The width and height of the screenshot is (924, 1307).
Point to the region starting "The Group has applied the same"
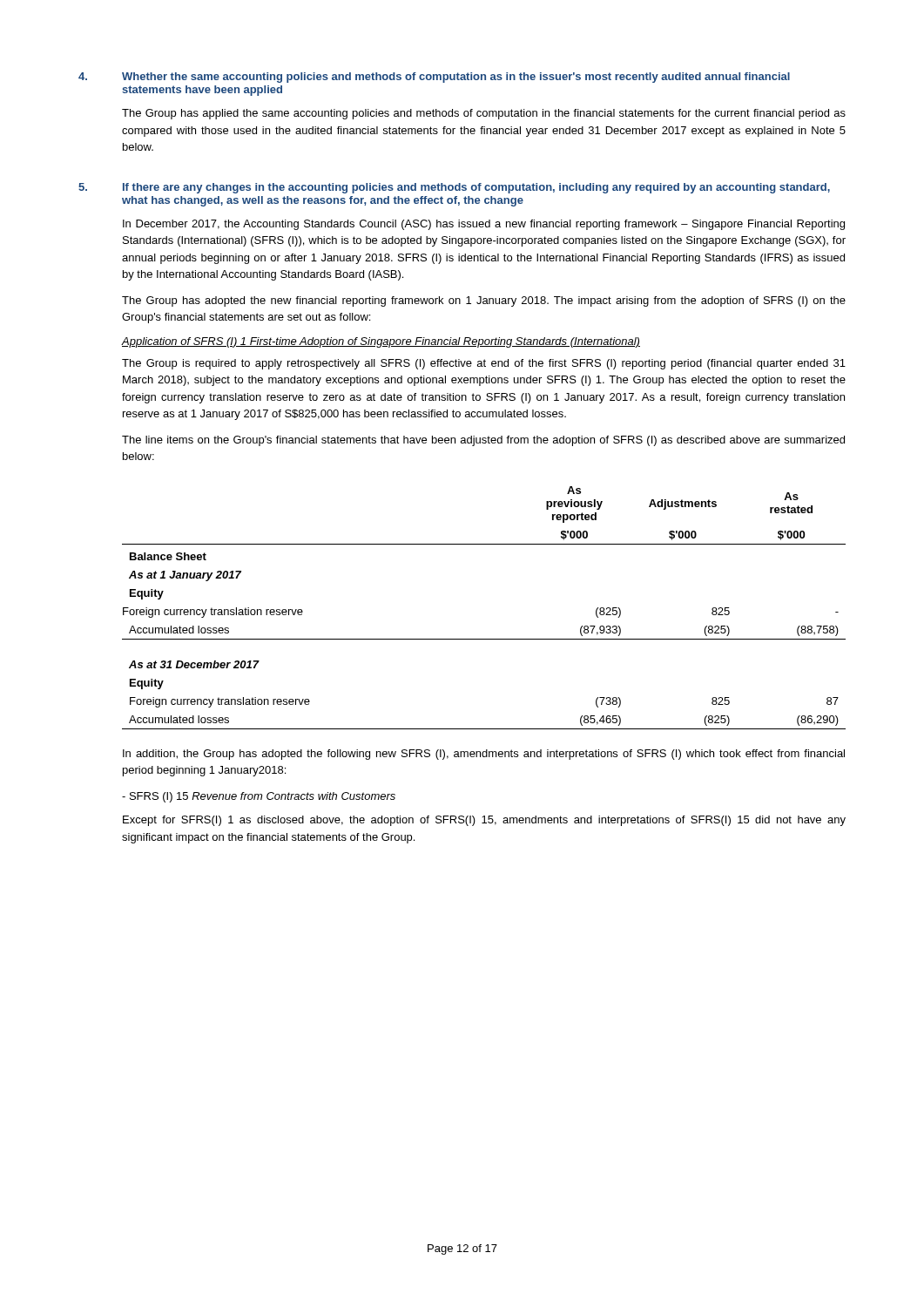(x=484, y=130)
